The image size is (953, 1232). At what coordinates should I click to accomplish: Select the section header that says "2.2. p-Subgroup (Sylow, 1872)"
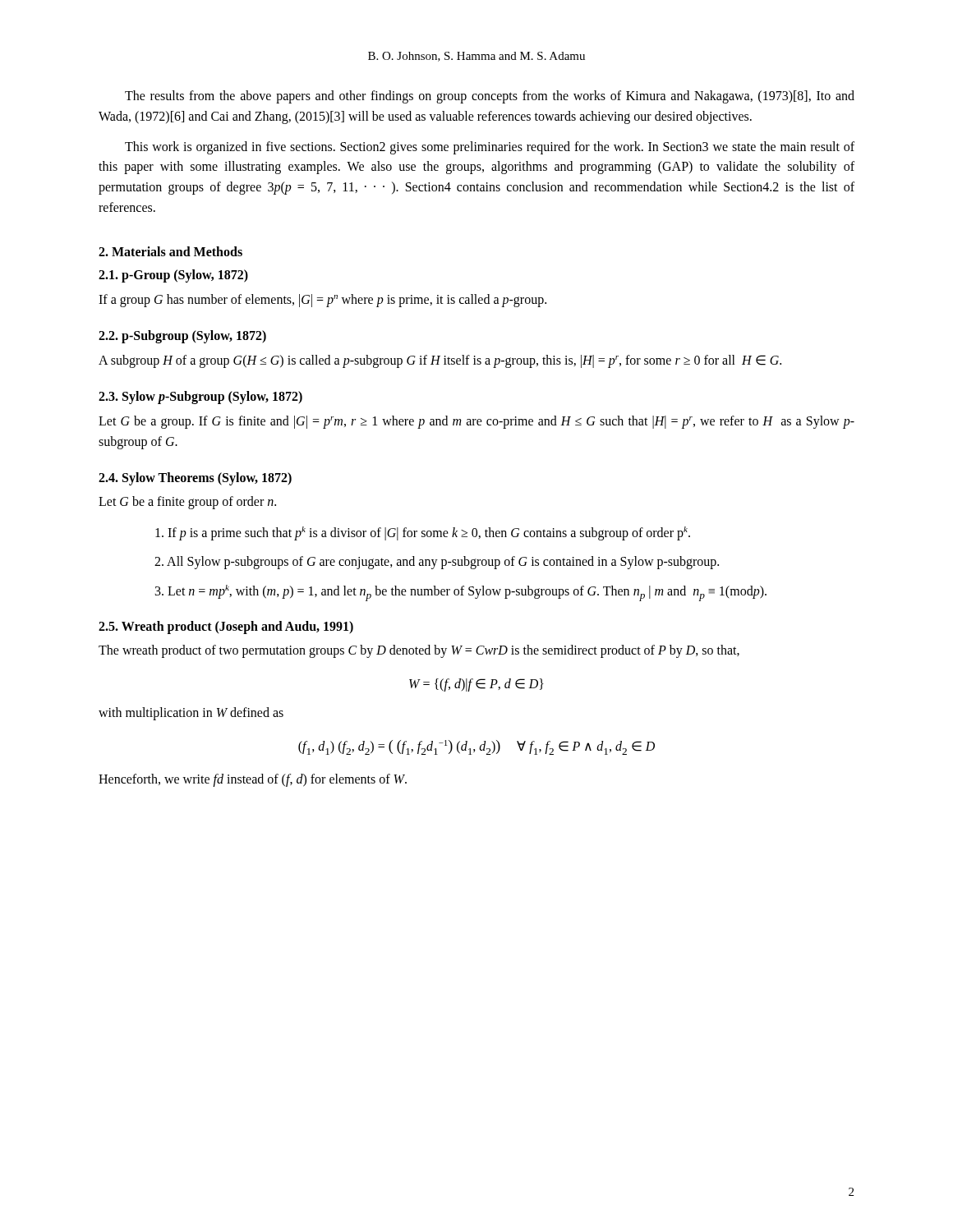click(182, 335)
